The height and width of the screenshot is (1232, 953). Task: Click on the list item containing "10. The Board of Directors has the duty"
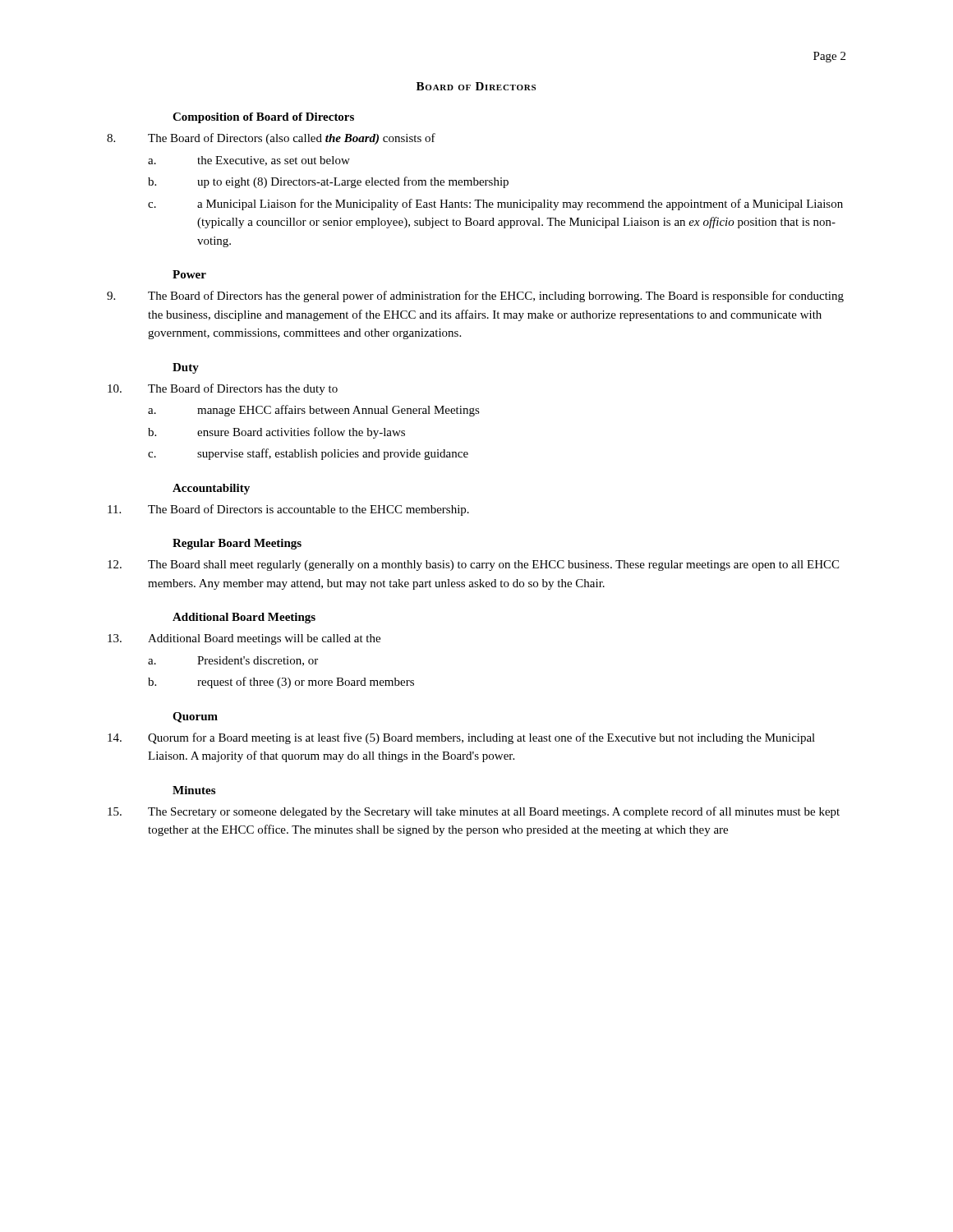coord(476,421)
